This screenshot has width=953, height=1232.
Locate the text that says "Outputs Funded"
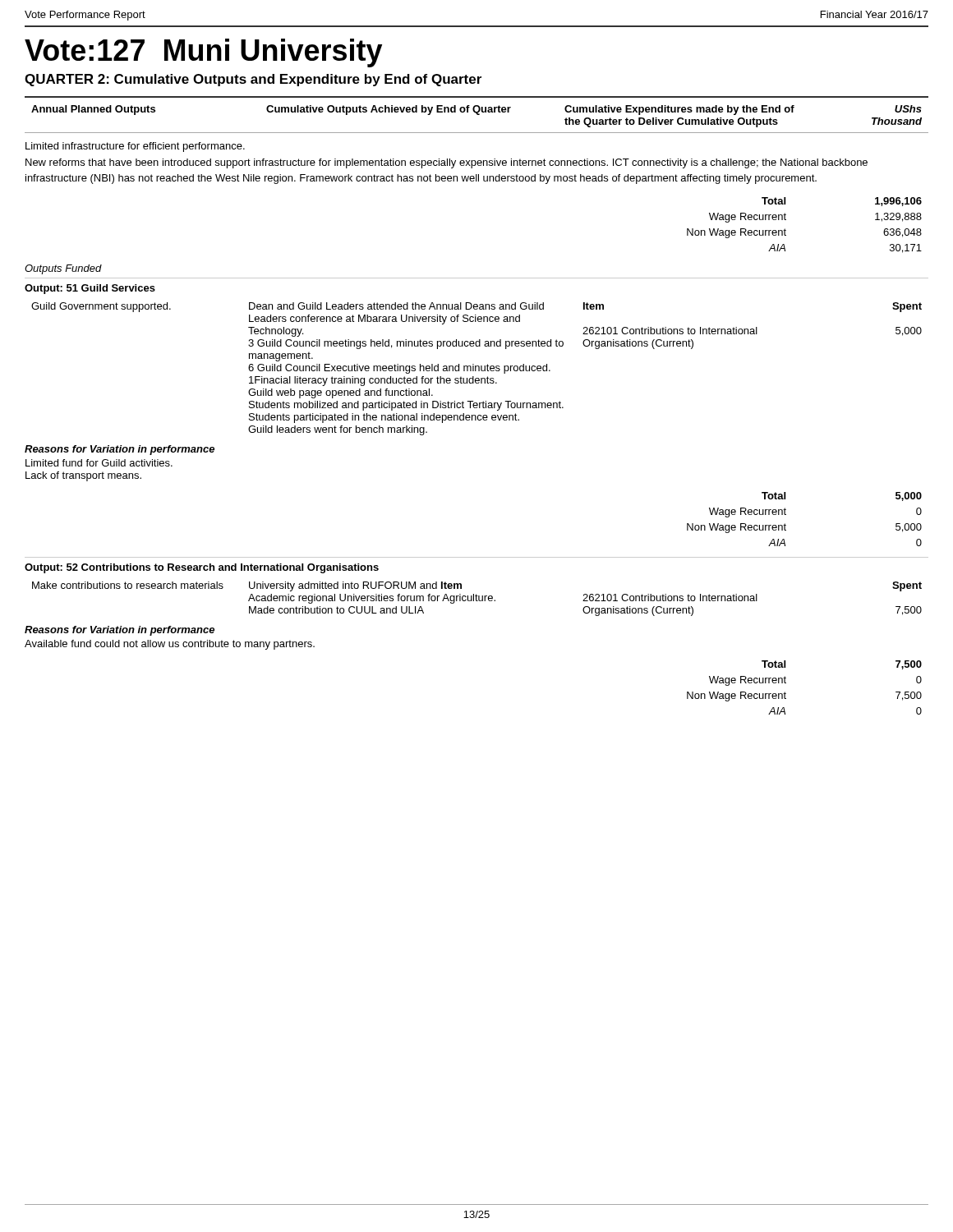point(63,268)
